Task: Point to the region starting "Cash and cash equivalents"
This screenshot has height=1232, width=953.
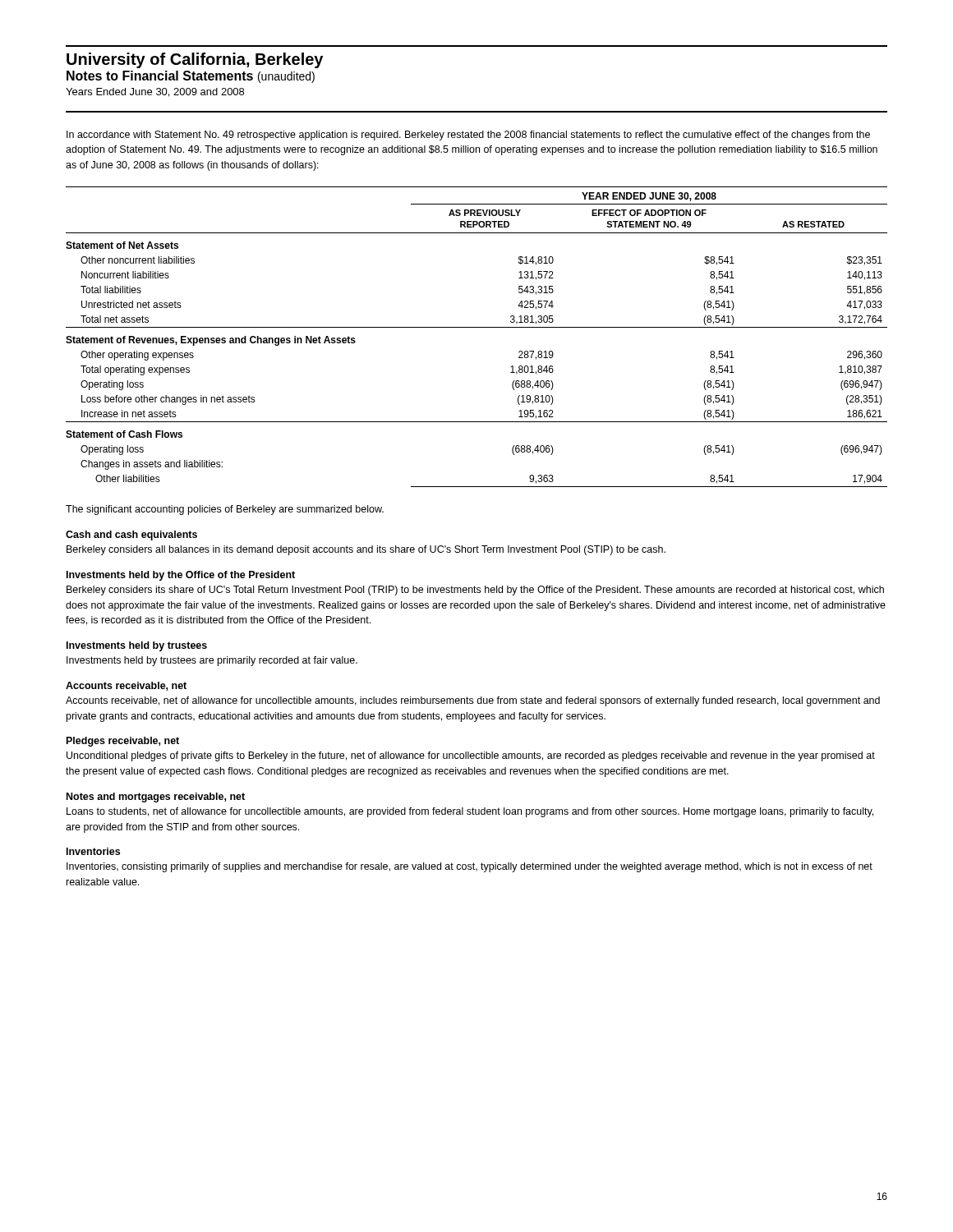Action: 132,535
